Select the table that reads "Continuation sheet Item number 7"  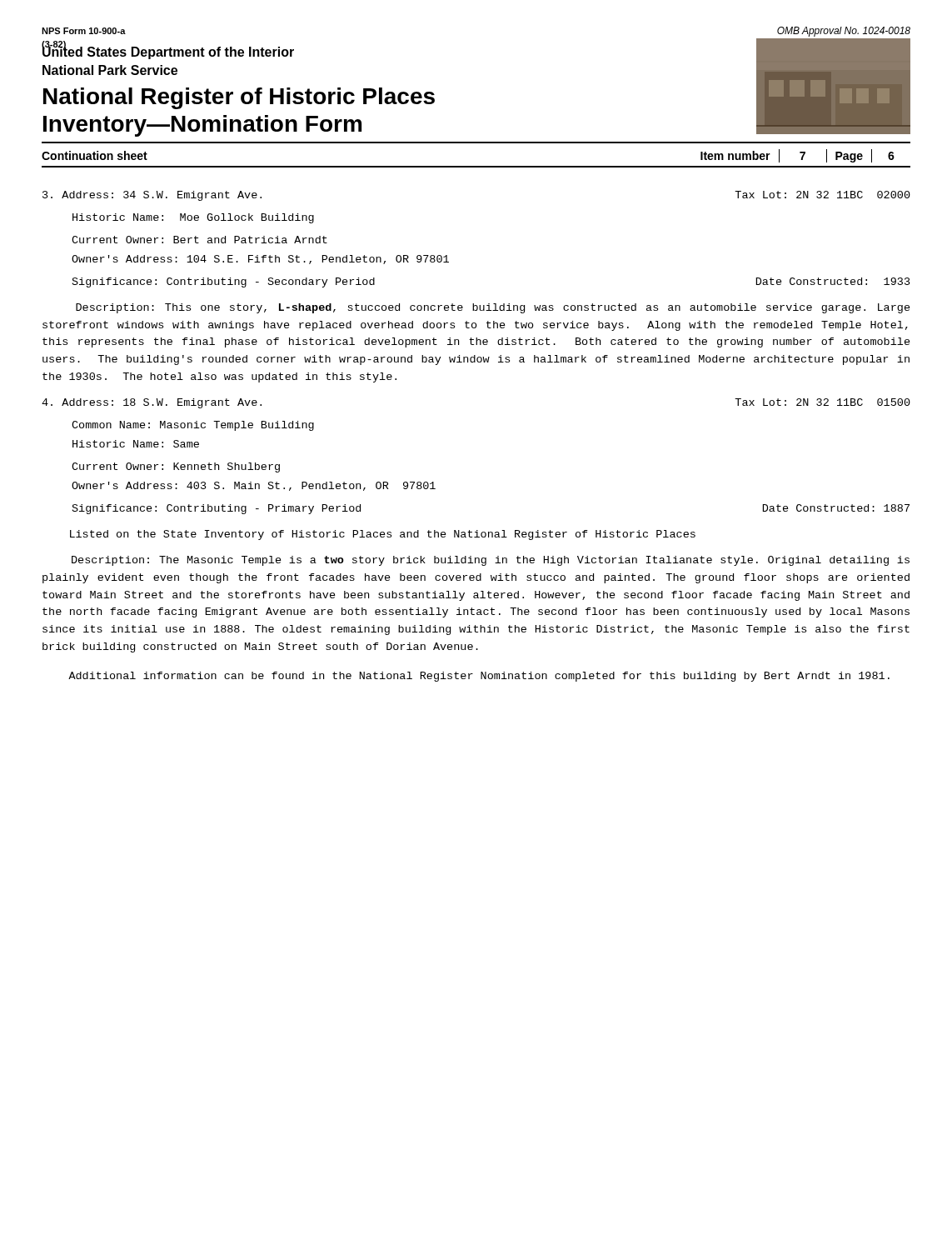click(476, 156)
